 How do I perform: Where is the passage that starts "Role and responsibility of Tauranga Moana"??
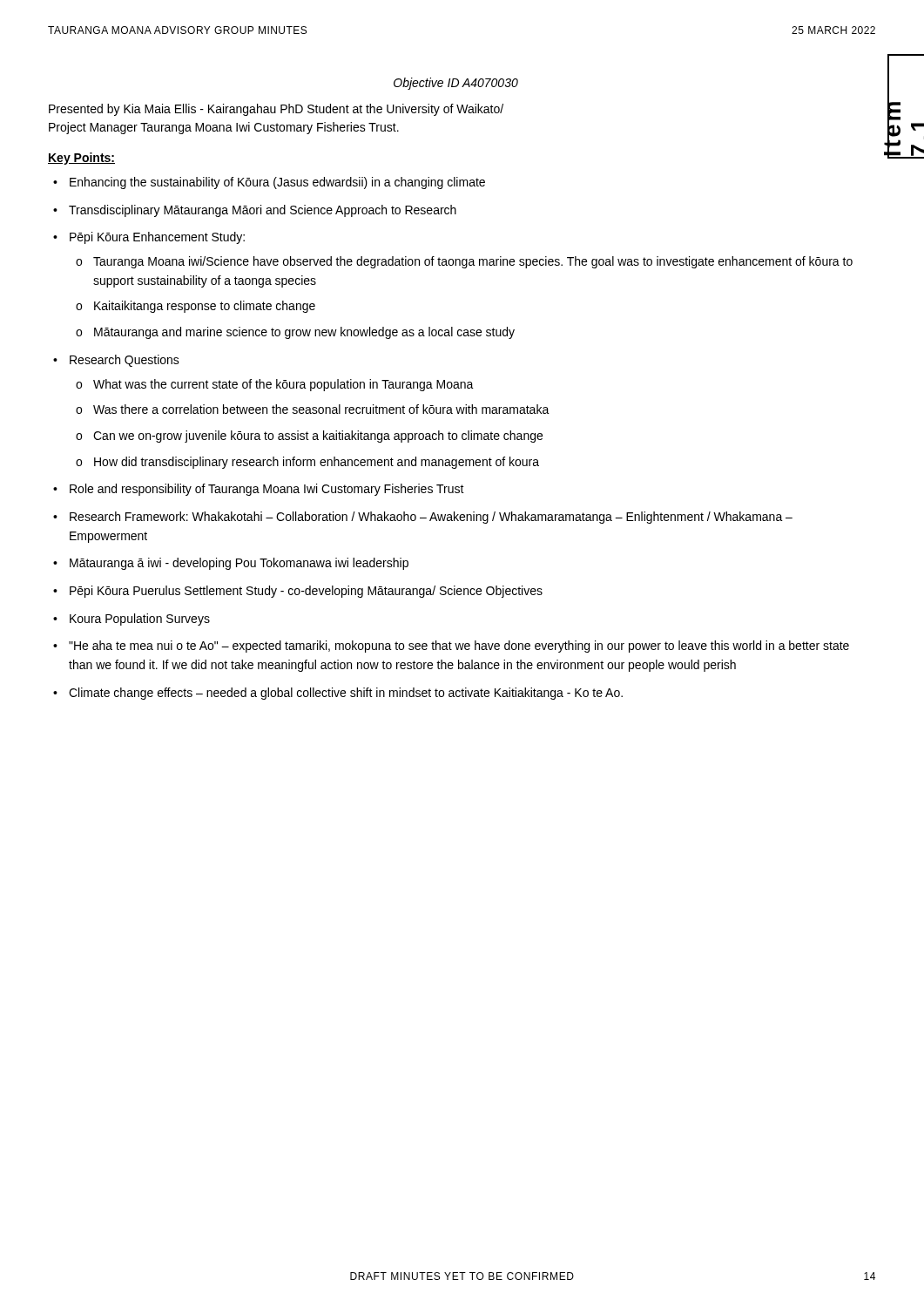coord(266,489)
